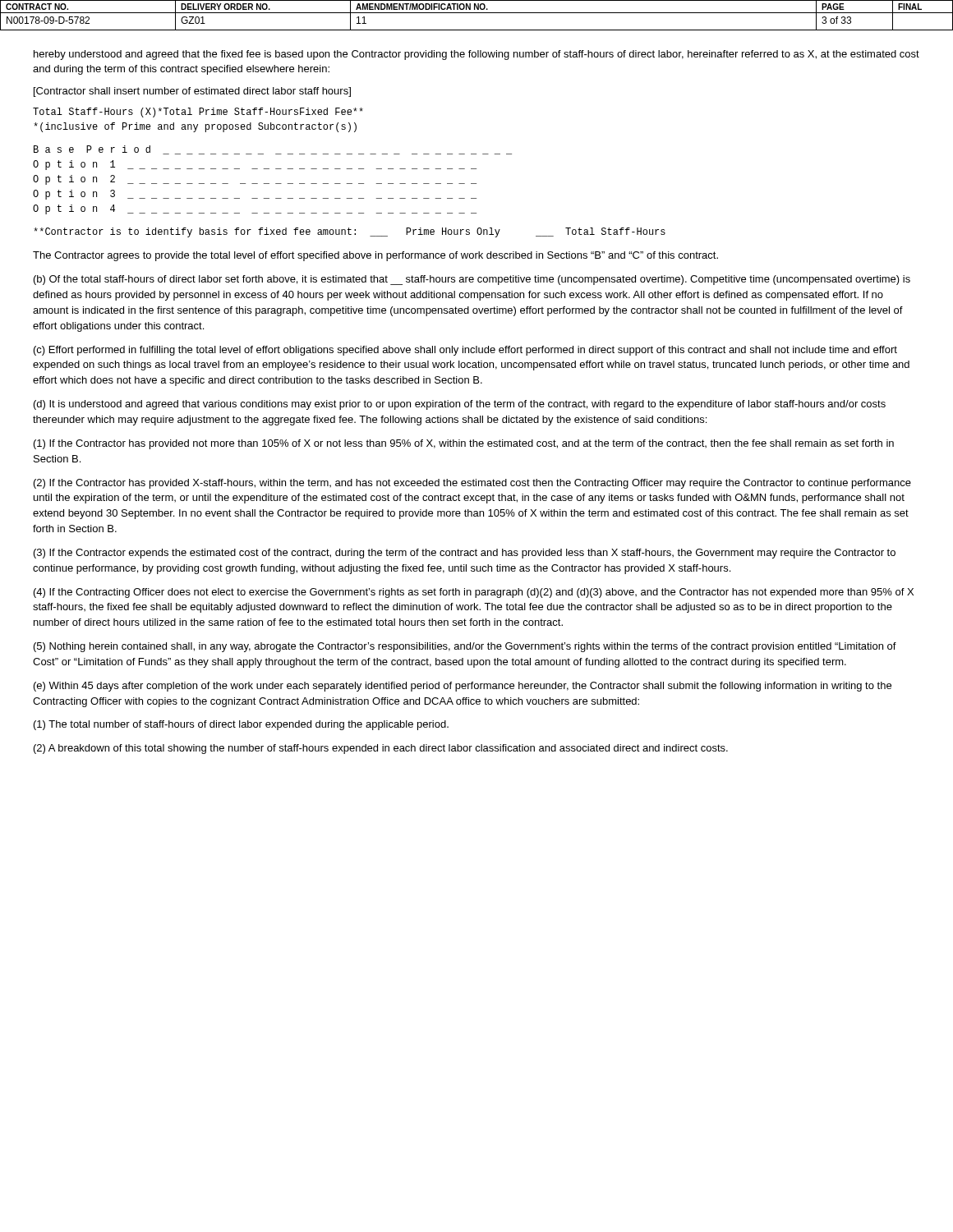The image size is (953, 1232).
Task: Click on the element starting "(b) Of the total staff-hours of direct"
Action: [x=472, y=302]
